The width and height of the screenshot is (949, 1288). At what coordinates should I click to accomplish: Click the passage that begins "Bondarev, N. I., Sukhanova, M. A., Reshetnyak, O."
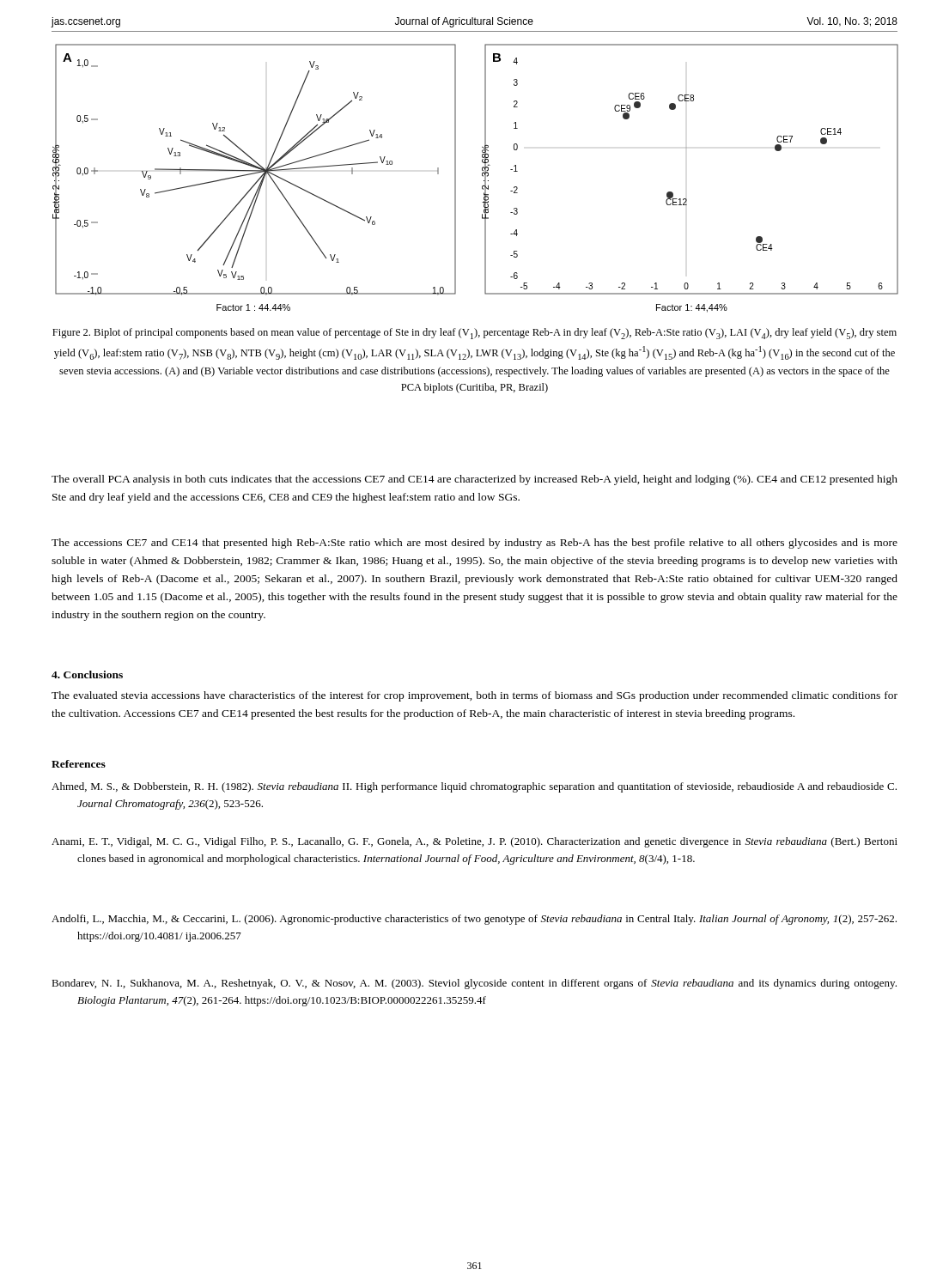tap(474, 991)
